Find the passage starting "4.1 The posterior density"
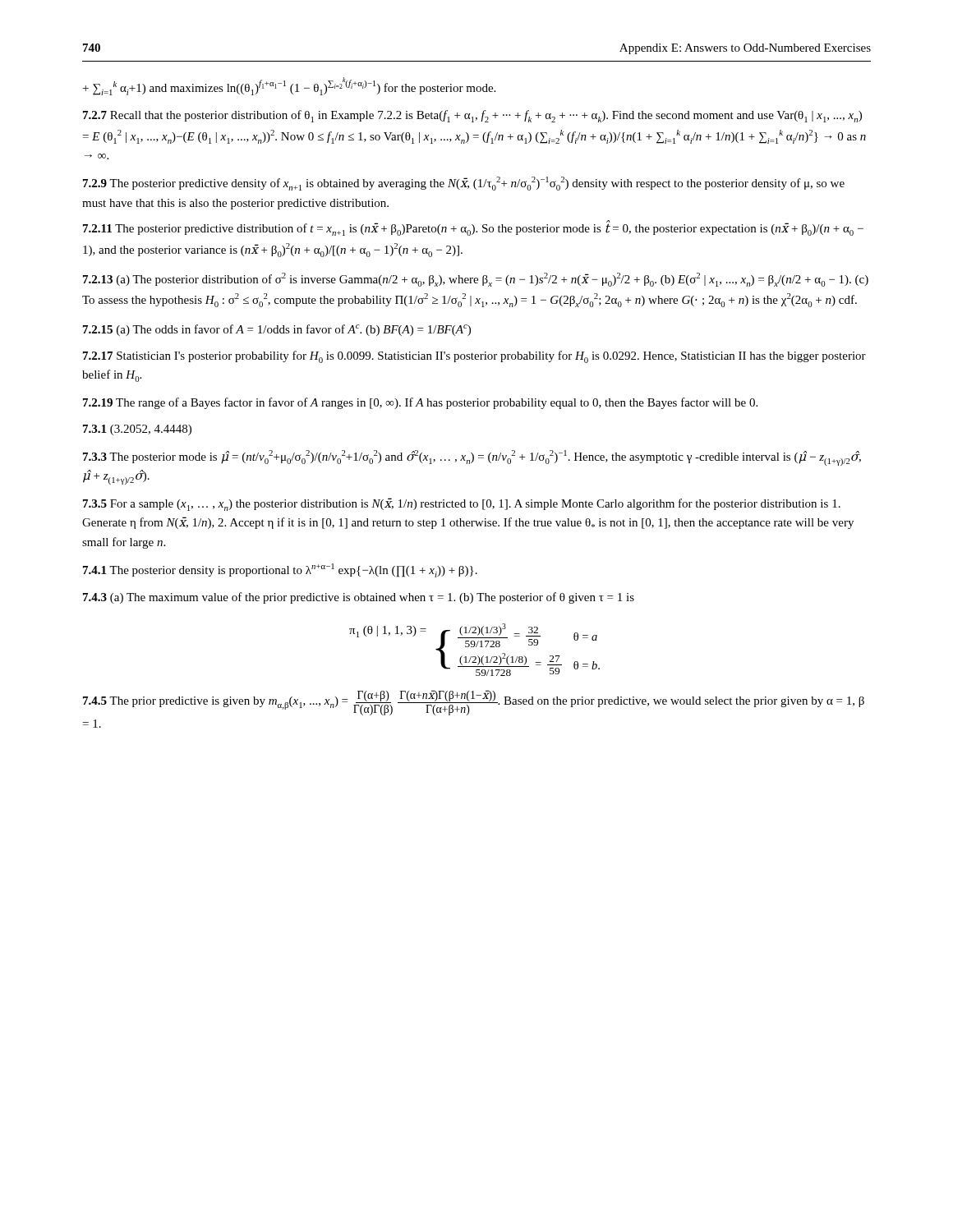953x1232 pixels. [280, 570]
